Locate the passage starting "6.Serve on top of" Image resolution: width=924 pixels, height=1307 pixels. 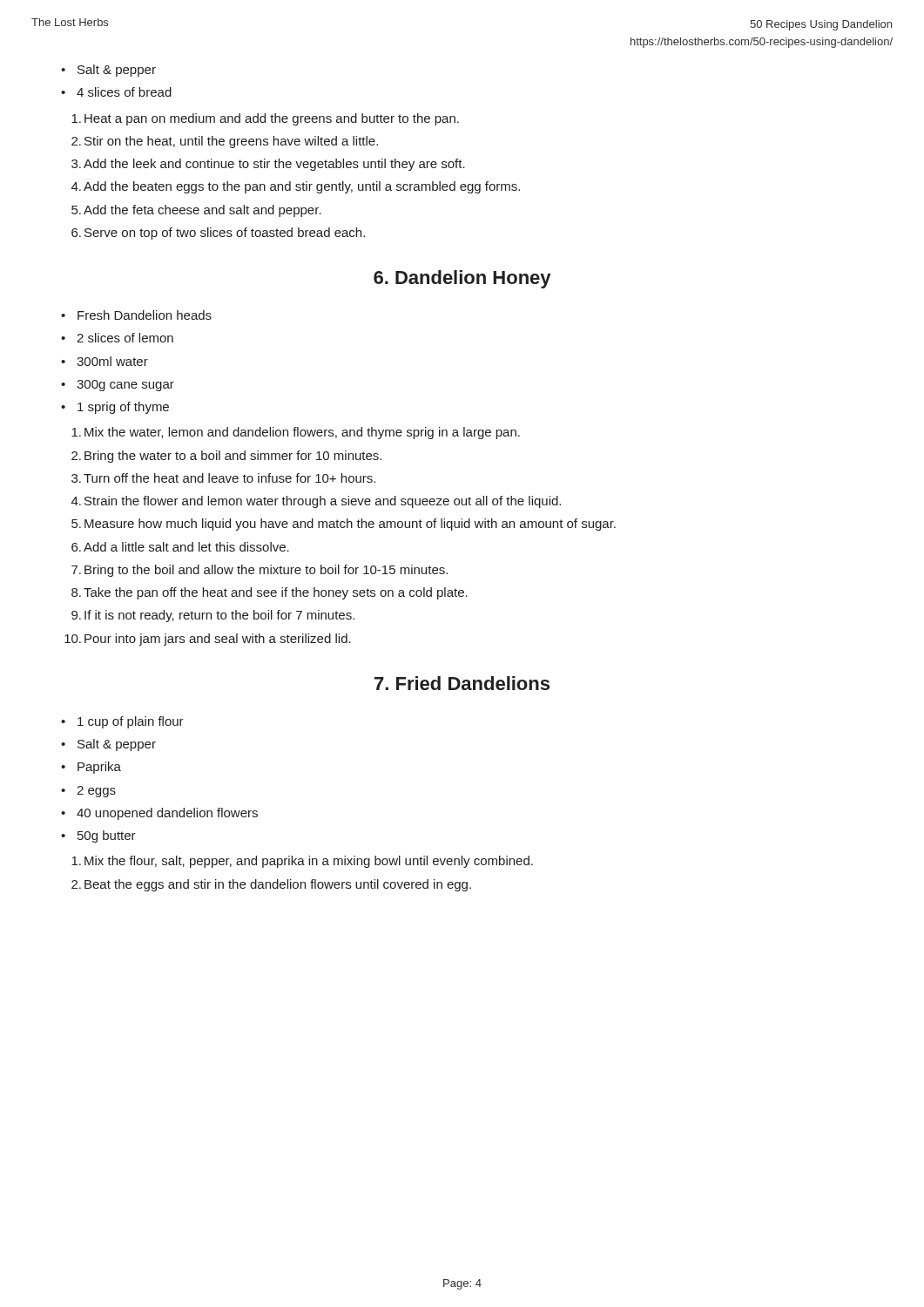tap(218, 234)
